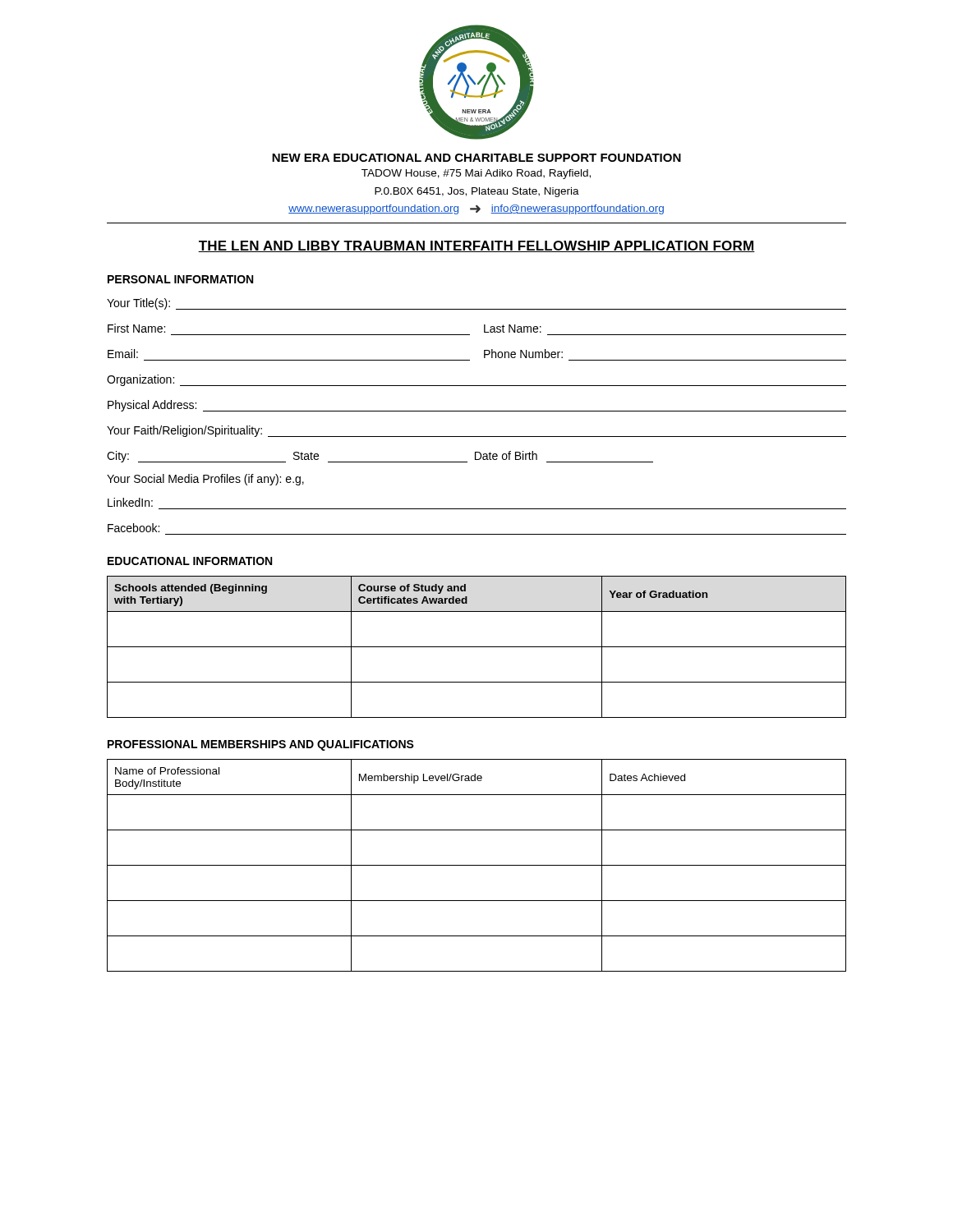Click where it says "PERSONAL INFORMATION"
The image size is (953, 1232).
pos(180,279)
